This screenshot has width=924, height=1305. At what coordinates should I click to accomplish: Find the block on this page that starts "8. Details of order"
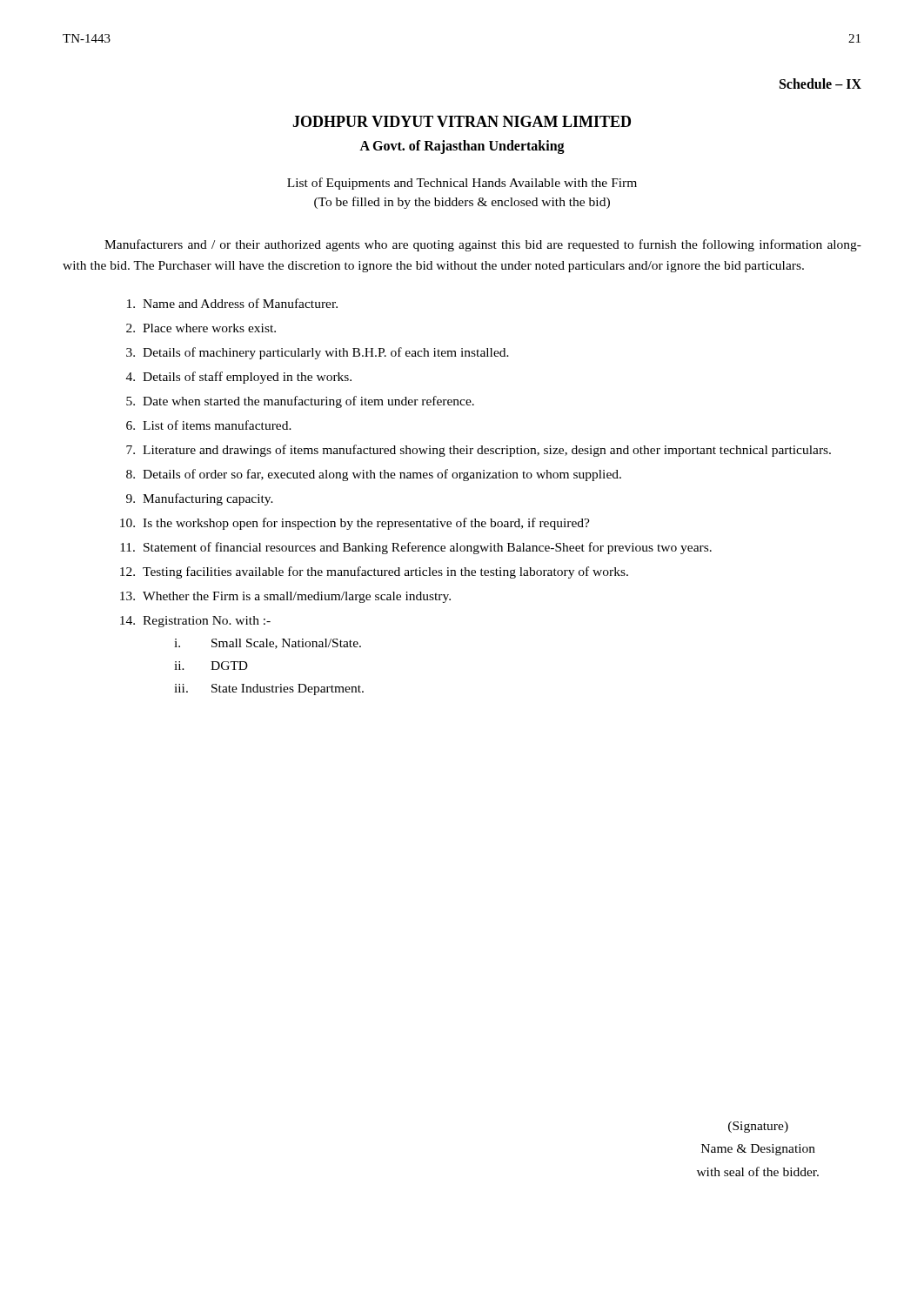pyautogui.click(x=483, y=474)
